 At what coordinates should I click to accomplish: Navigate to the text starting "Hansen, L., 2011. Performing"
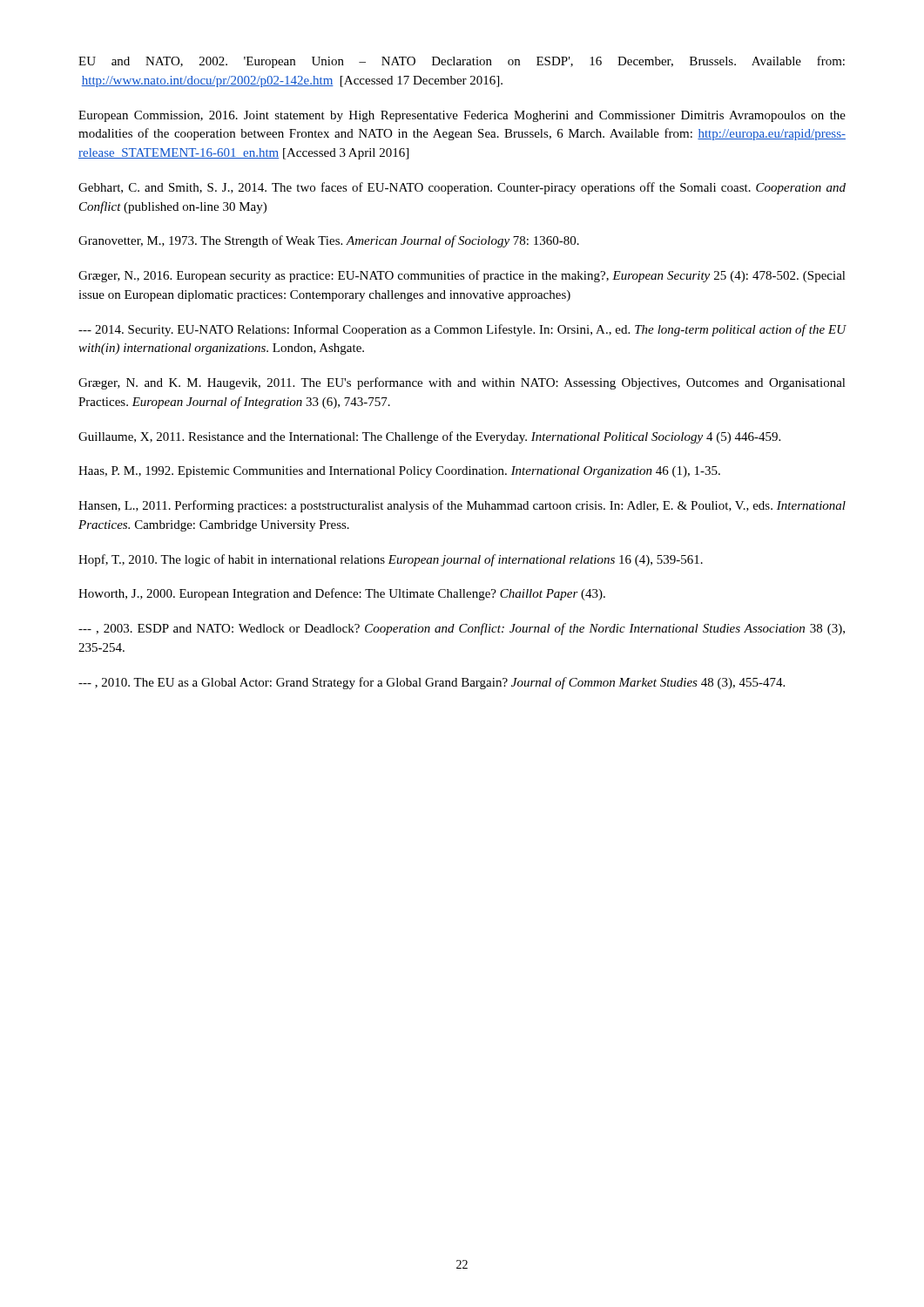462,515
